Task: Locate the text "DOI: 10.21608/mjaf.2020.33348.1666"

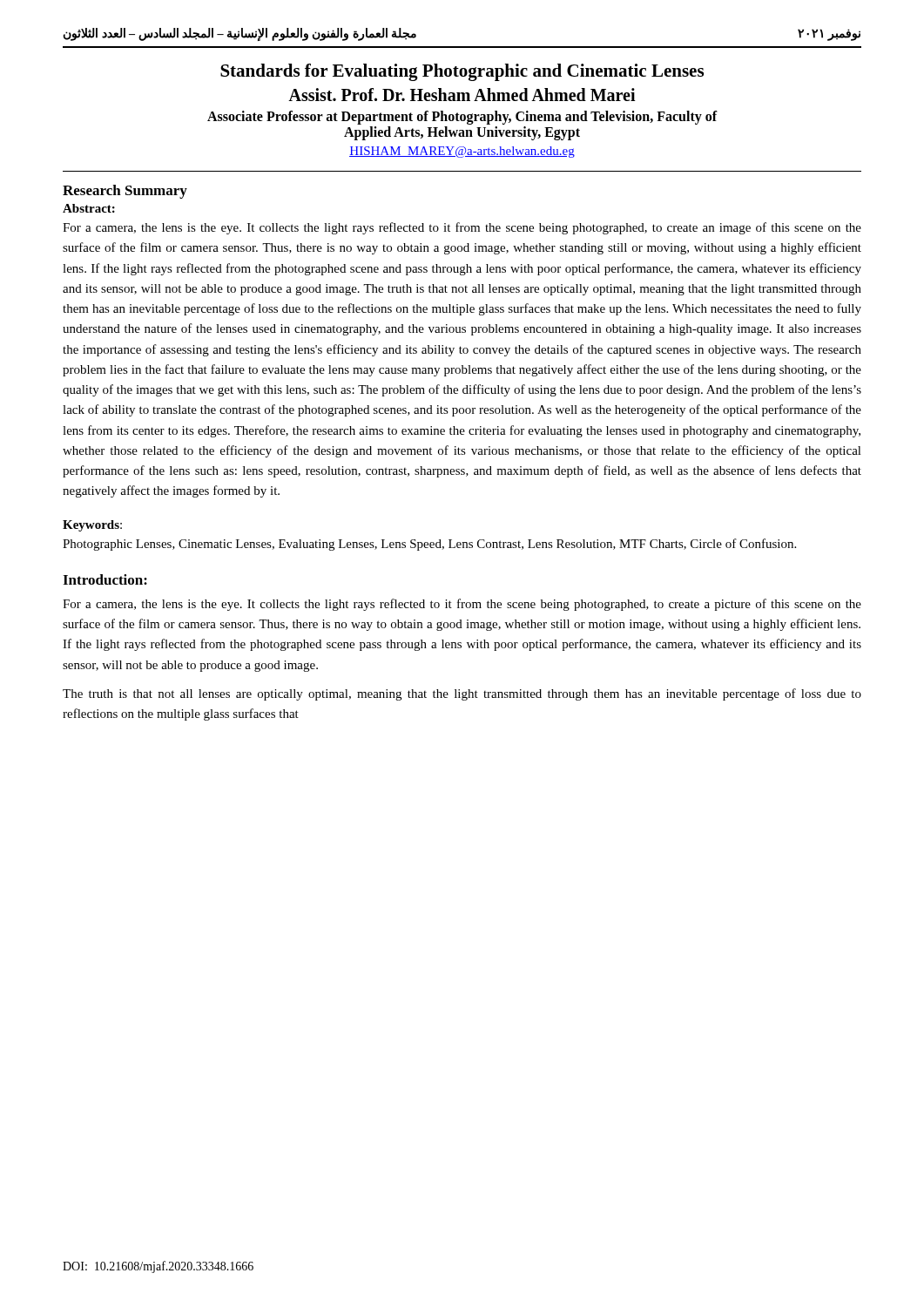Action: (158, 1266)
